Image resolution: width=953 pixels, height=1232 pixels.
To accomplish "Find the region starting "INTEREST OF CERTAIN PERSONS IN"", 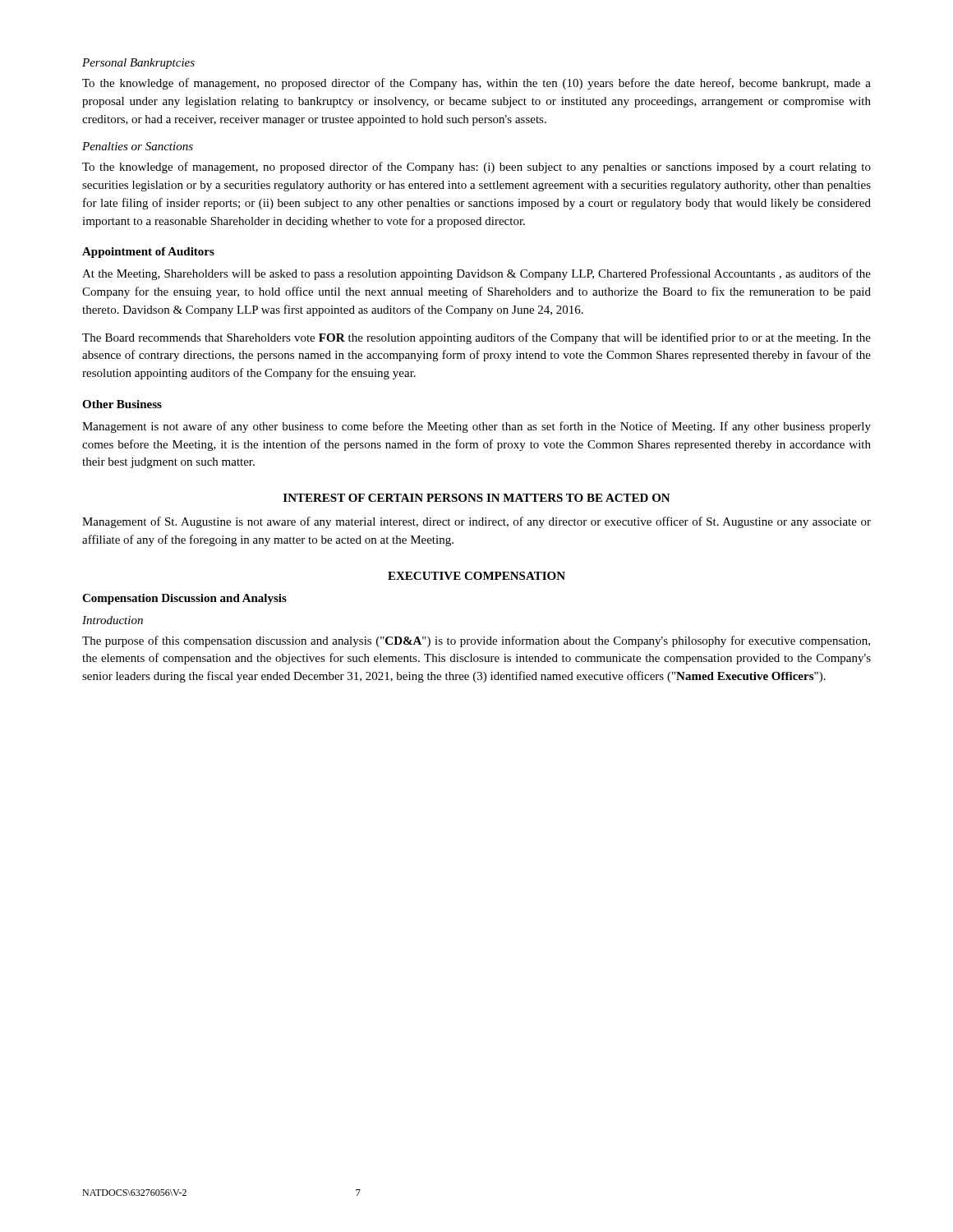I will pyautogui.click(x=476, y=498).
